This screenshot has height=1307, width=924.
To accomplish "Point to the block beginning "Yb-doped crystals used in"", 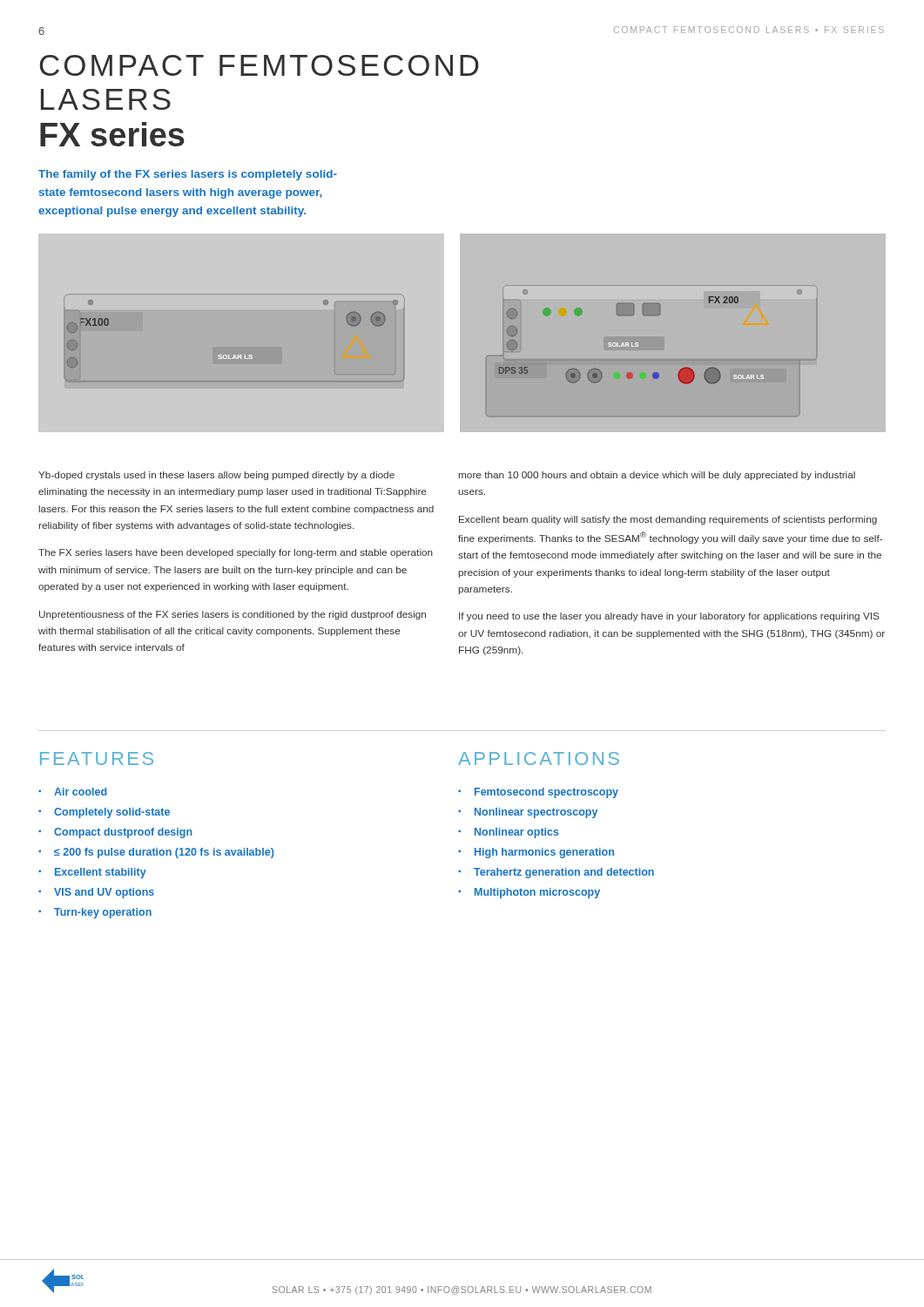I will tap(236, 562).
